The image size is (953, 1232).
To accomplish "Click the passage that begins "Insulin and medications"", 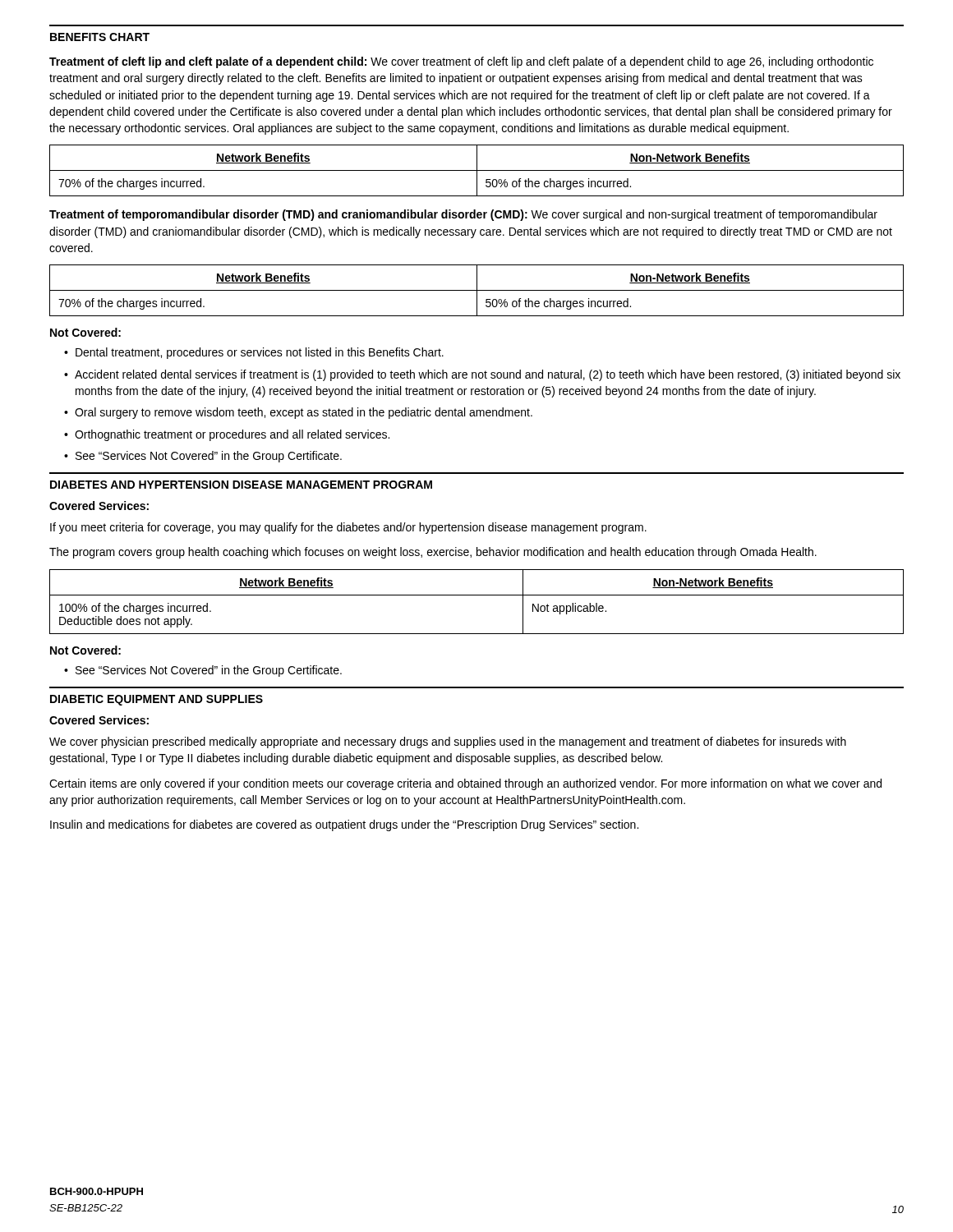I will click(x=344, y=825).
